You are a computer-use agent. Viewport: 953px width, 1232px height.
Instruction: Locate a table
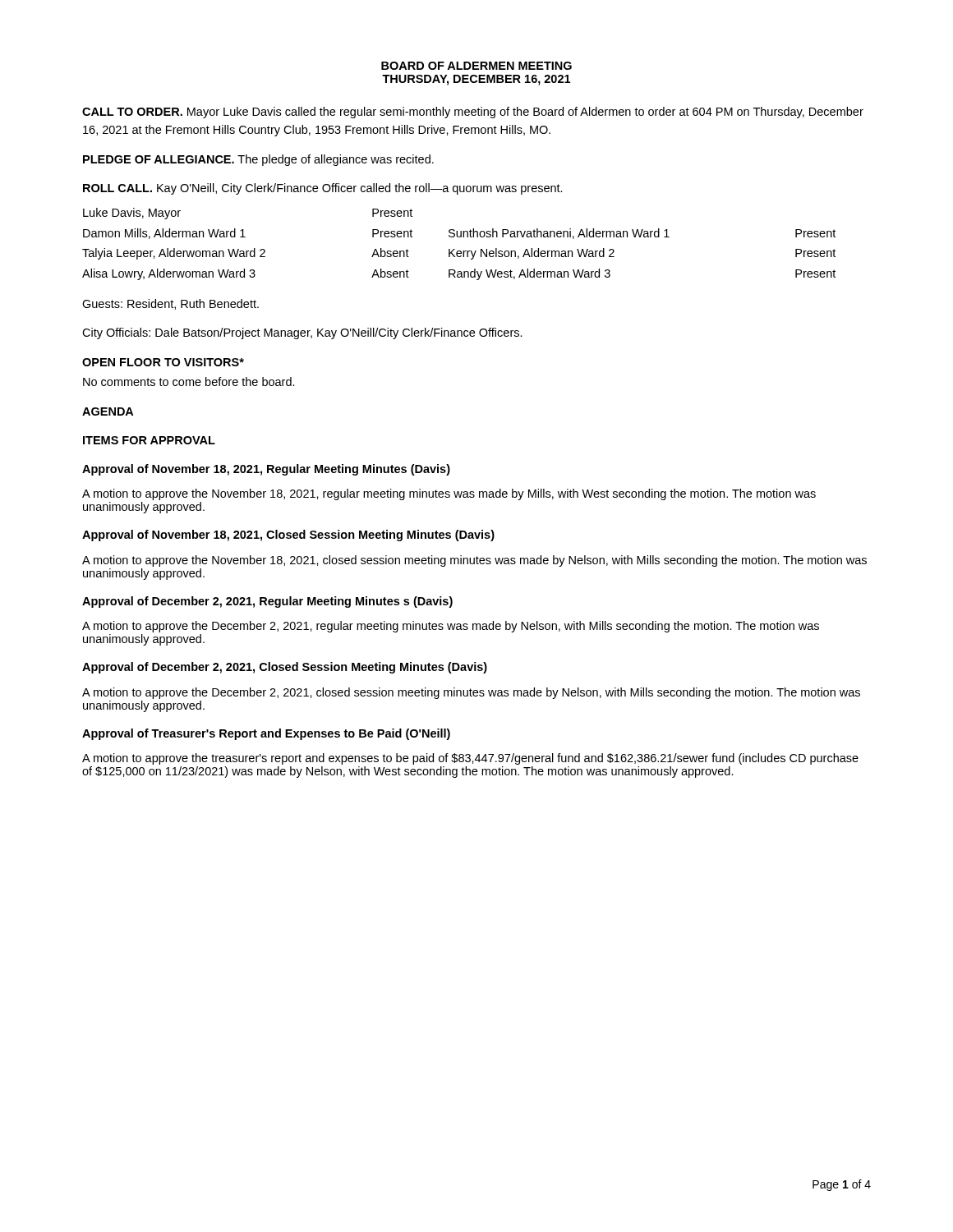pyautogui.click(x=476, y=243)
